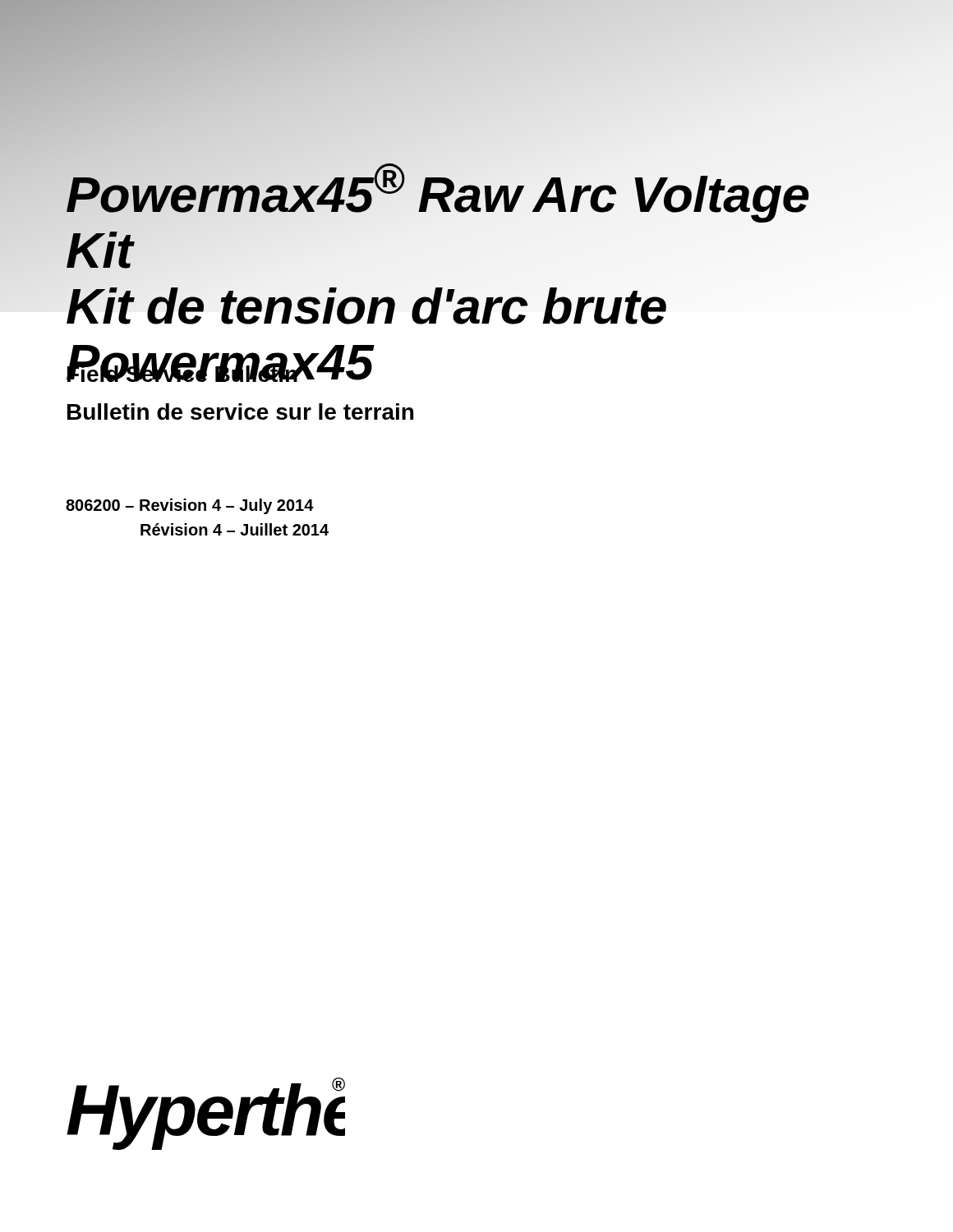Find the block on this page that starts "806200 – Revision 4 – July"
The image size is (953, 1232).
197,517
